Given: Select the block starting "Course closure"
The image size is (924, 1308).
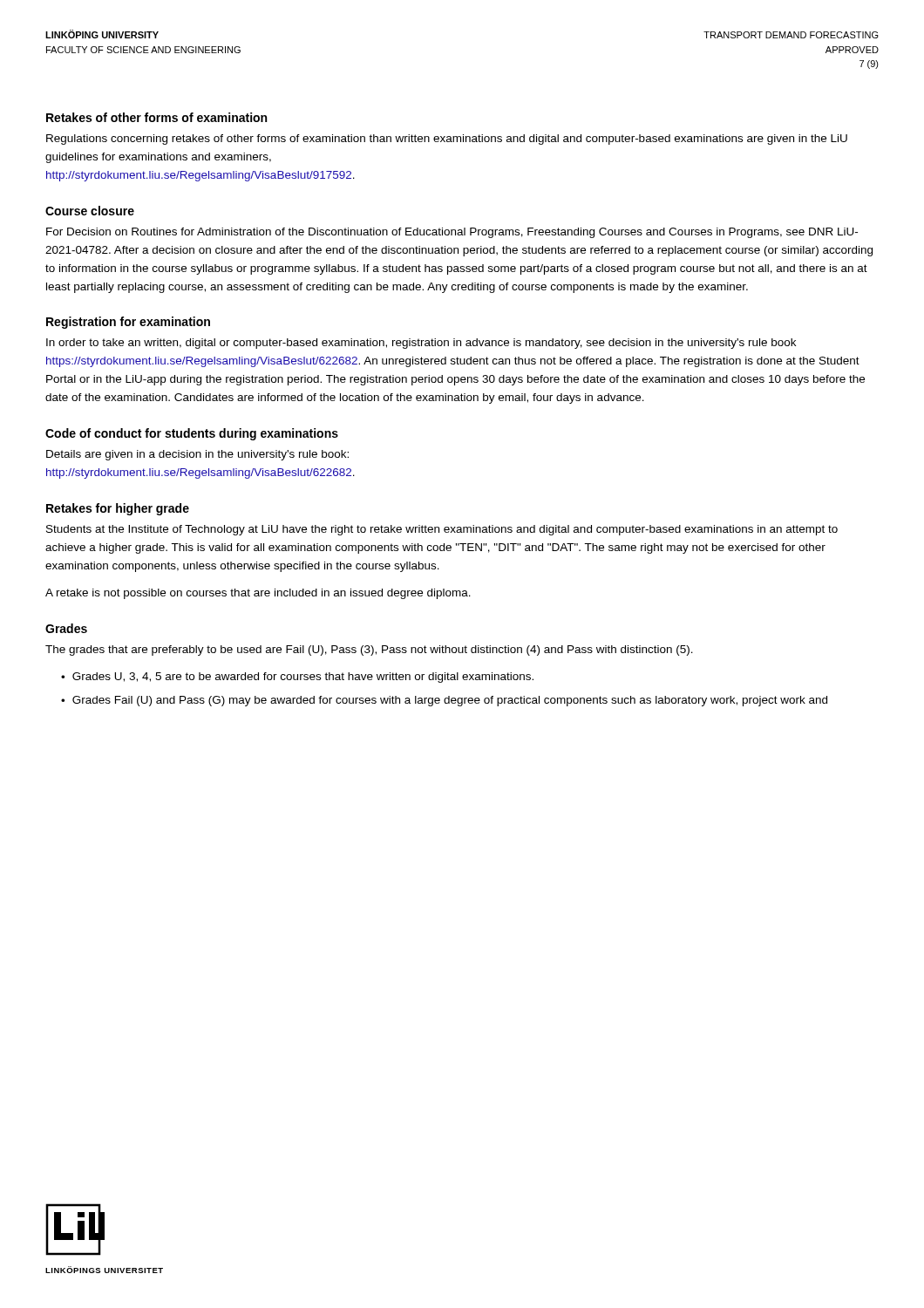Looking at the screenshot, I should [x=90, y=211].
